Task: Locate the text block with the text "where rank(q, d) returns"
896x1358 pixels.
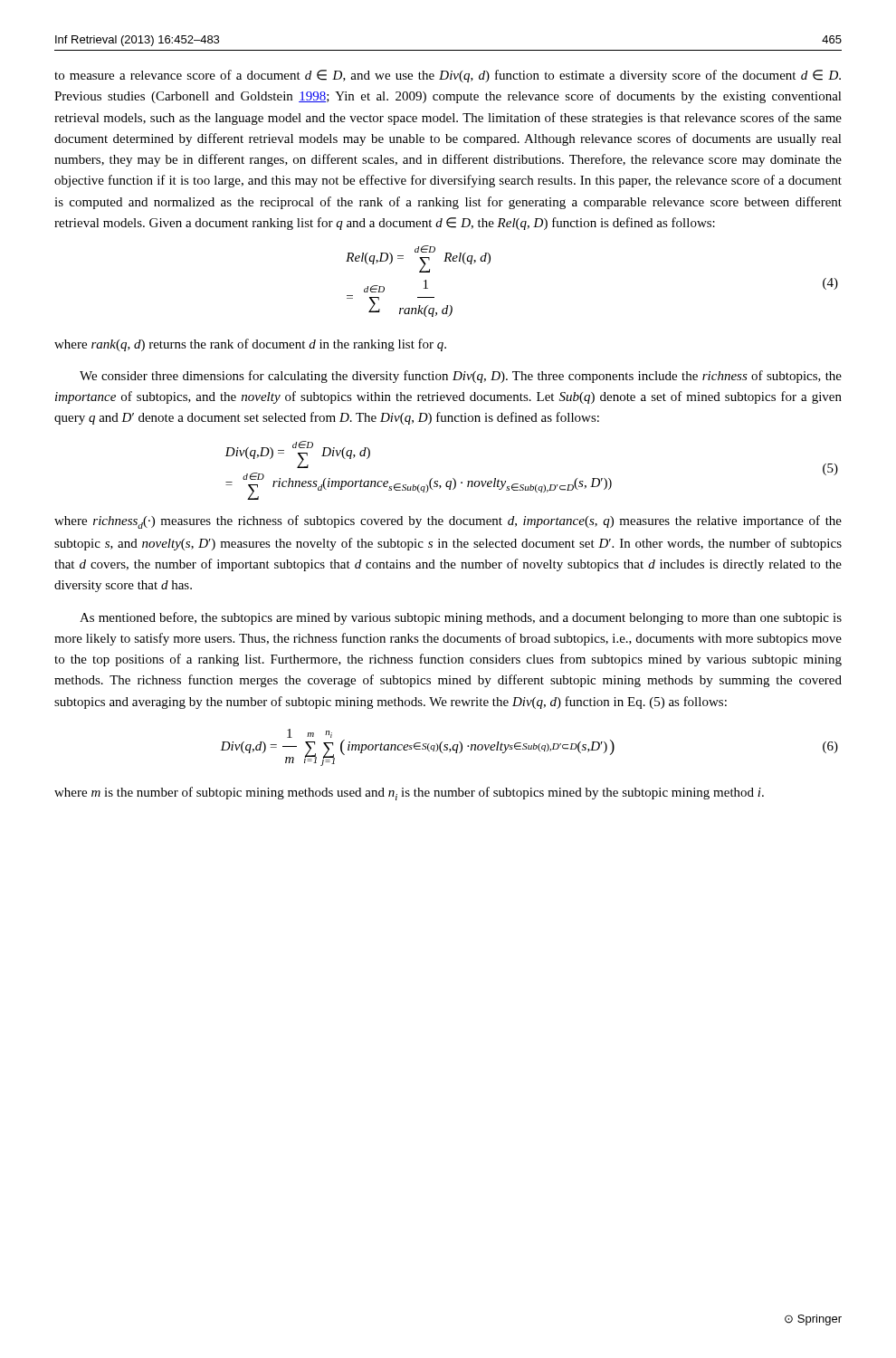Action: (x=448, y=381)
